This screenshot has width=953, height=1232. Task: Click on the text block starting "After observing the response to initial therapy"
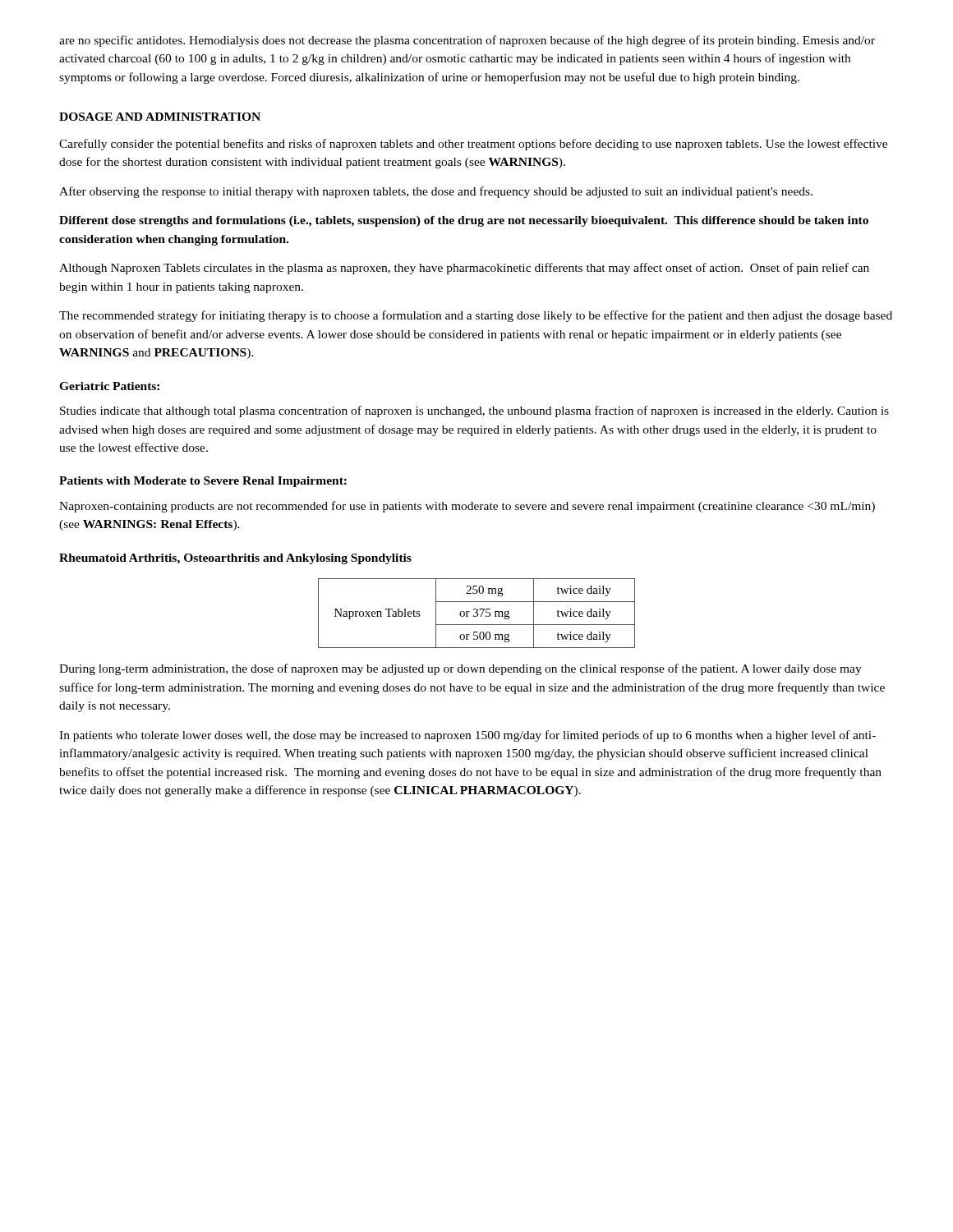tap(436, 191)
